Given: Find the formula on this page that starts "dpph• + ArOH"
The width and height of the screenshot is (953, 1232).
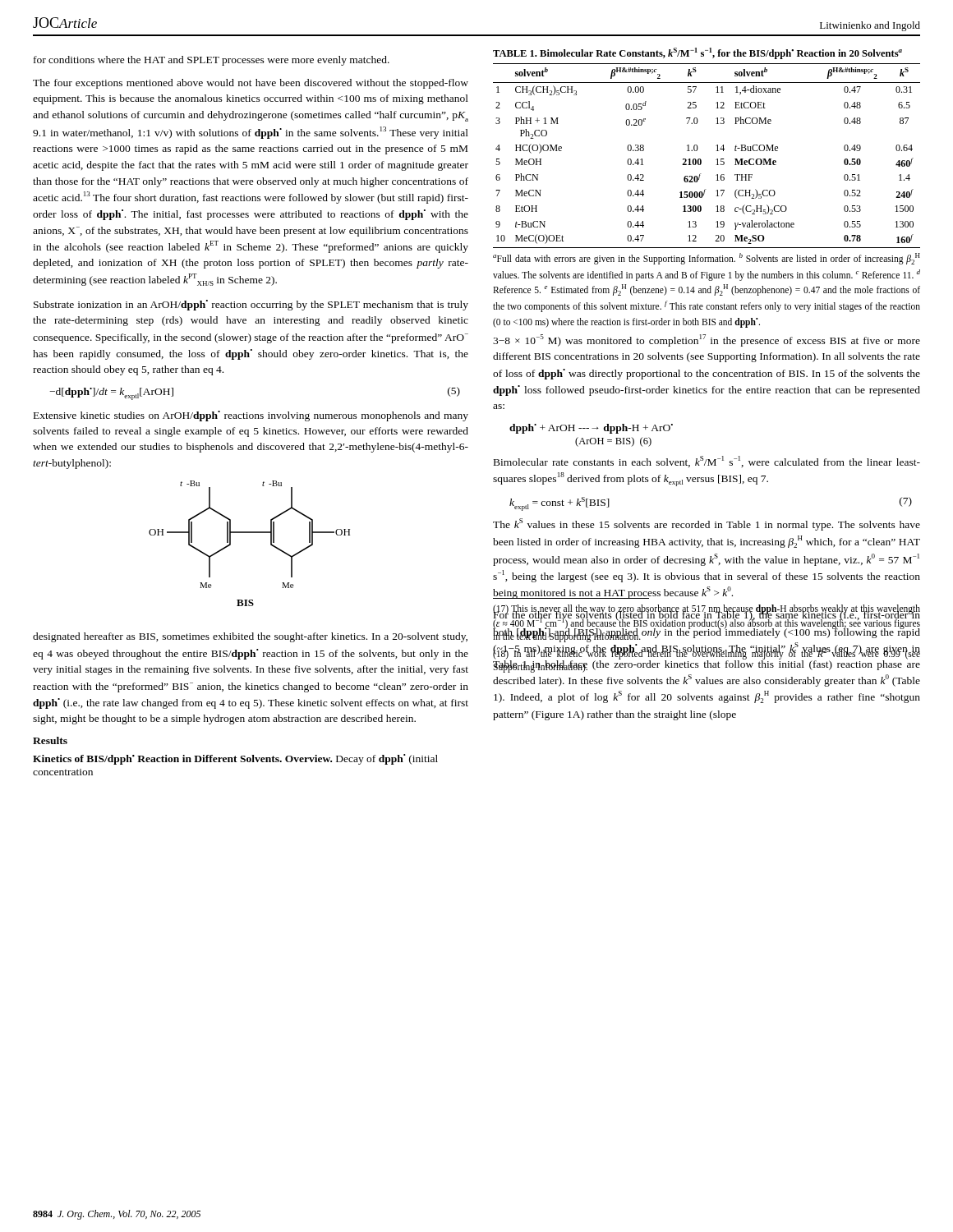Looking at the screenshot, I should (x=591, y=433).
